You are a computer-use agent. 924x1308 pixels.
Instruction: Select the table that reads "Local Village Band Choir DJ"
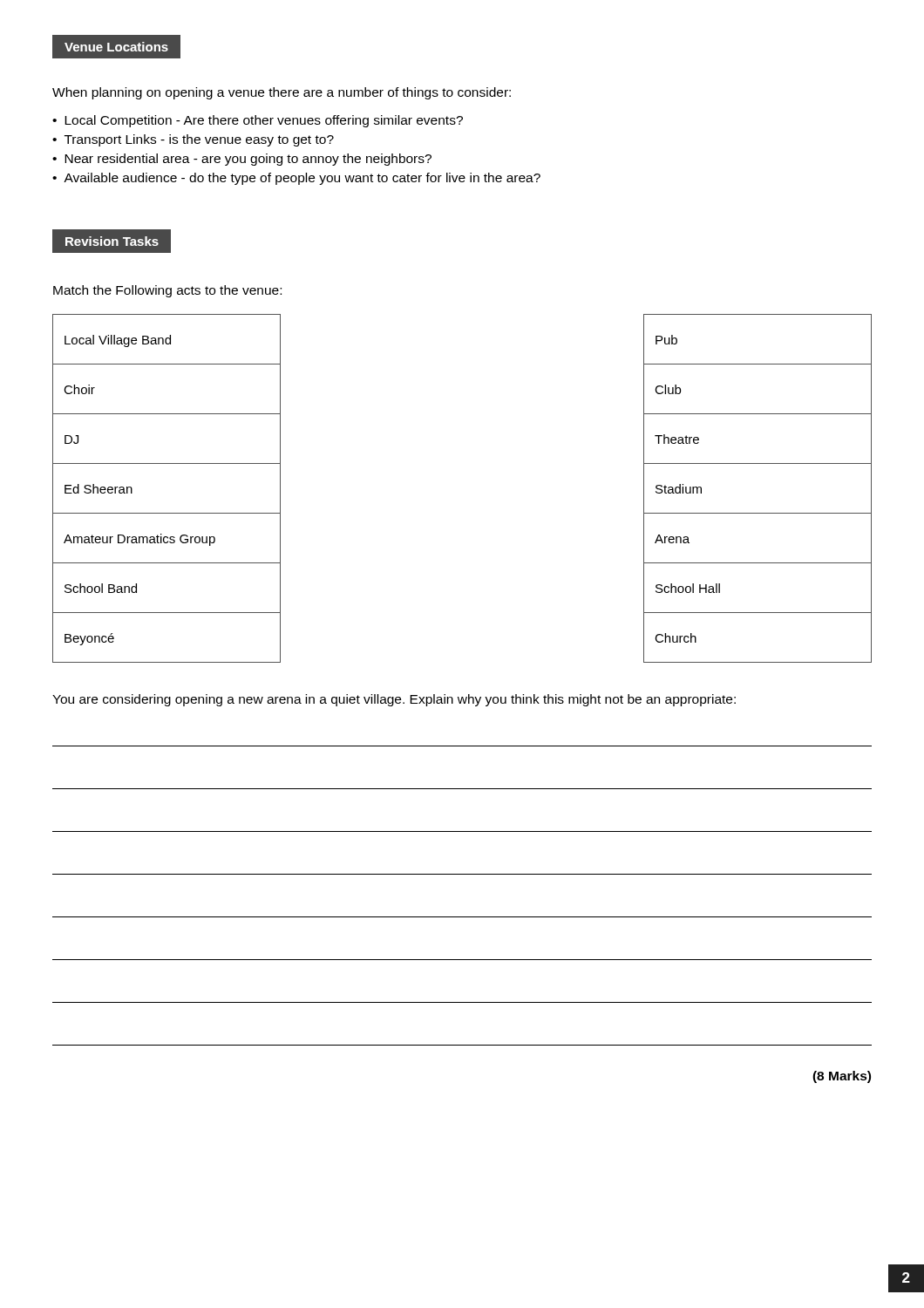pyautogui.click(x=462, y=488)
